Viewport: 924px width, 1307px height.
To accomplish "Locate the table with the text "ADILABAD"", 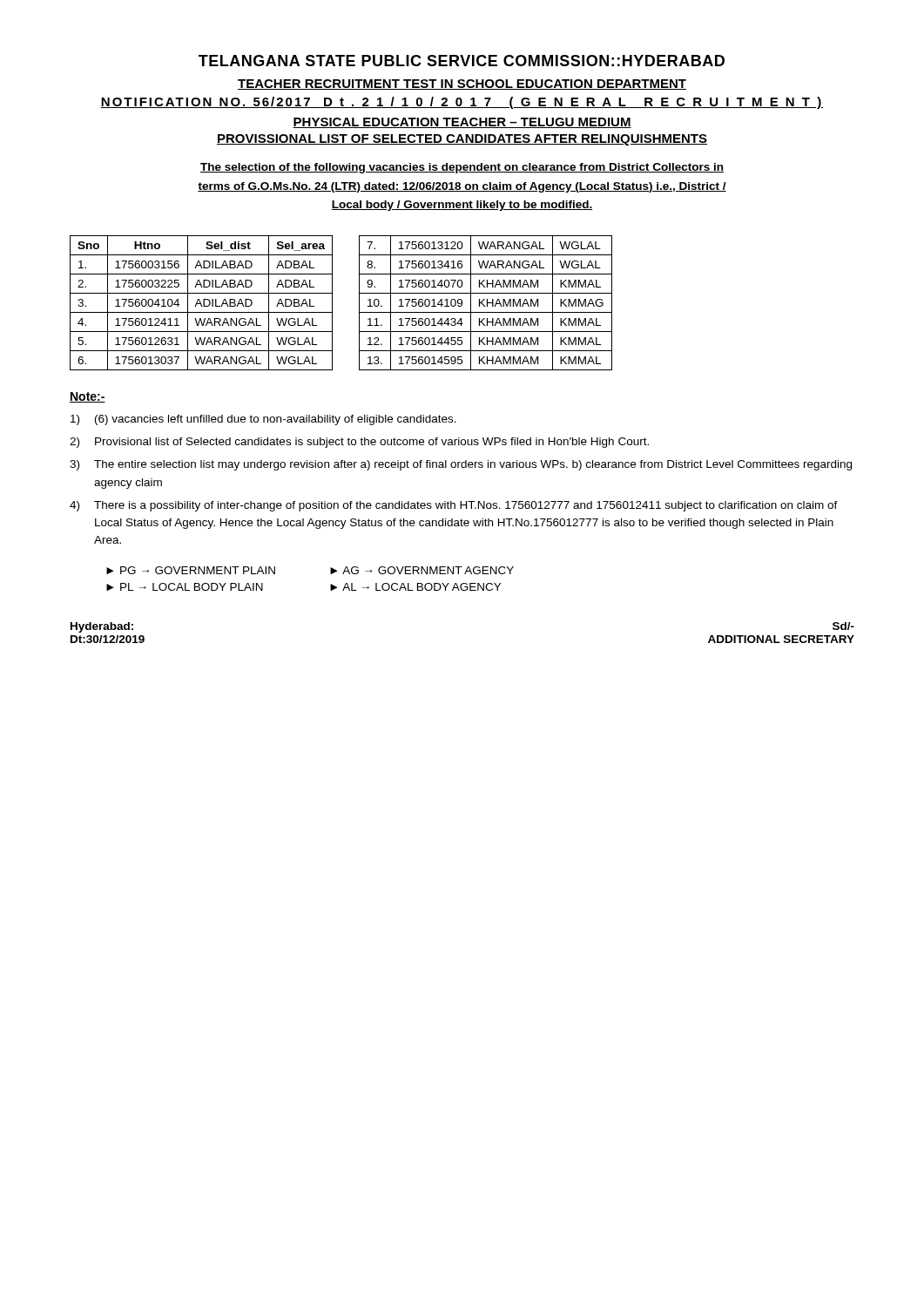I will pyautogui.click(x=201, y=303).
